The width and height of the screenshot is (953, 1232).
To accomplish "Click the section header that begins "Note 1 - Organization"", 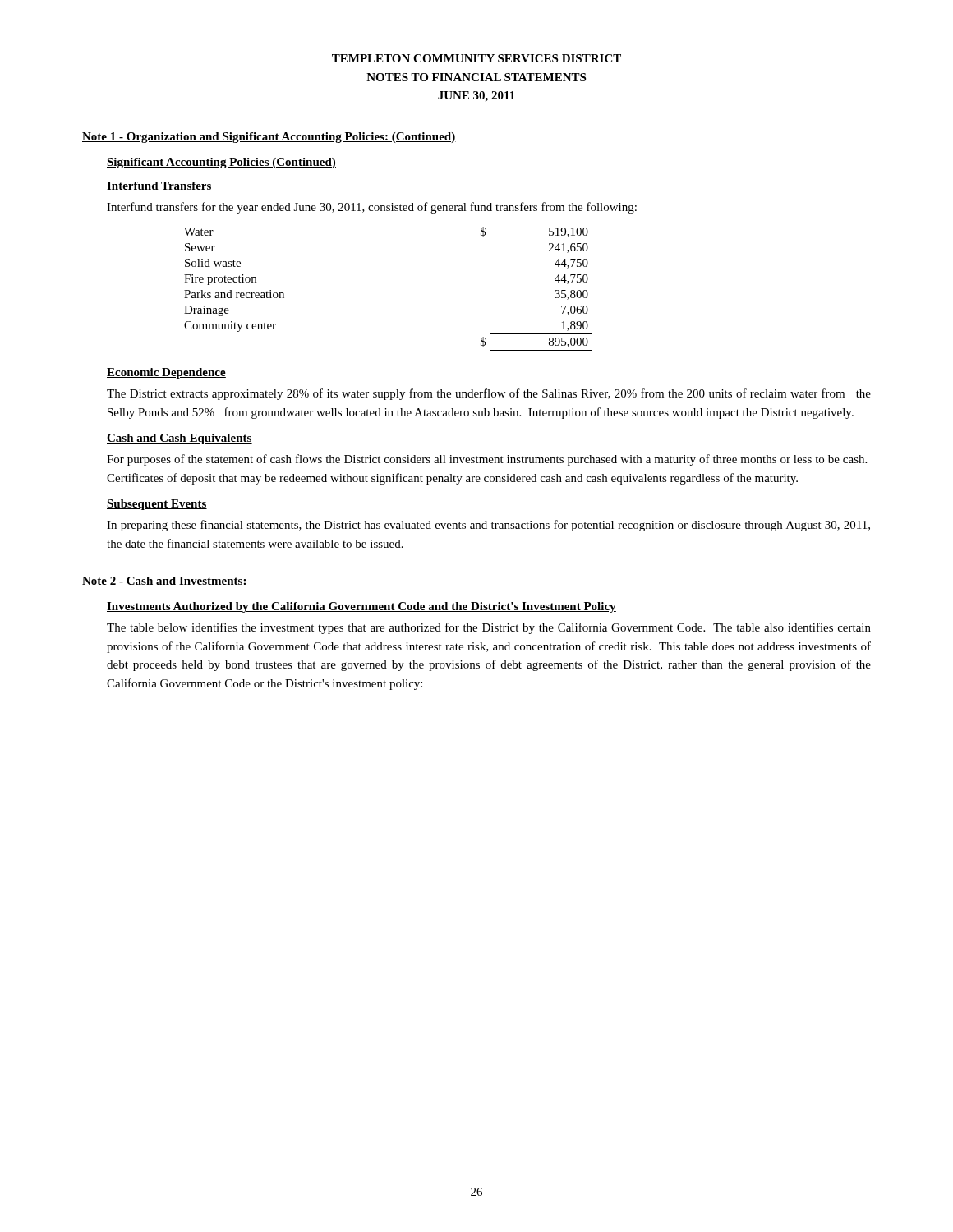I will tap(269, 136).
